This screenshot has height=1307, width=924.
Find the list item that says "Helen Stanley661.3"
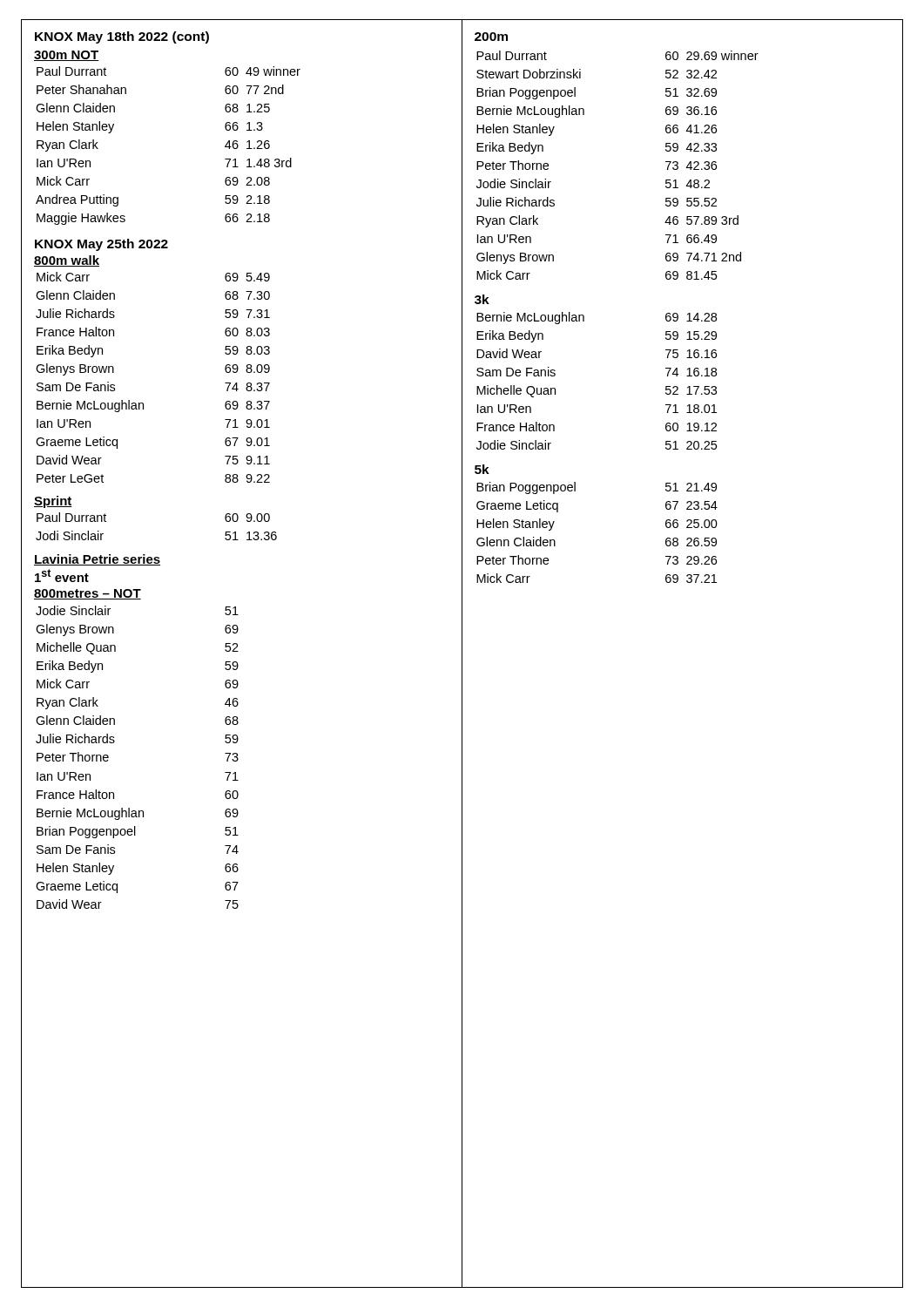coord(86,127)
